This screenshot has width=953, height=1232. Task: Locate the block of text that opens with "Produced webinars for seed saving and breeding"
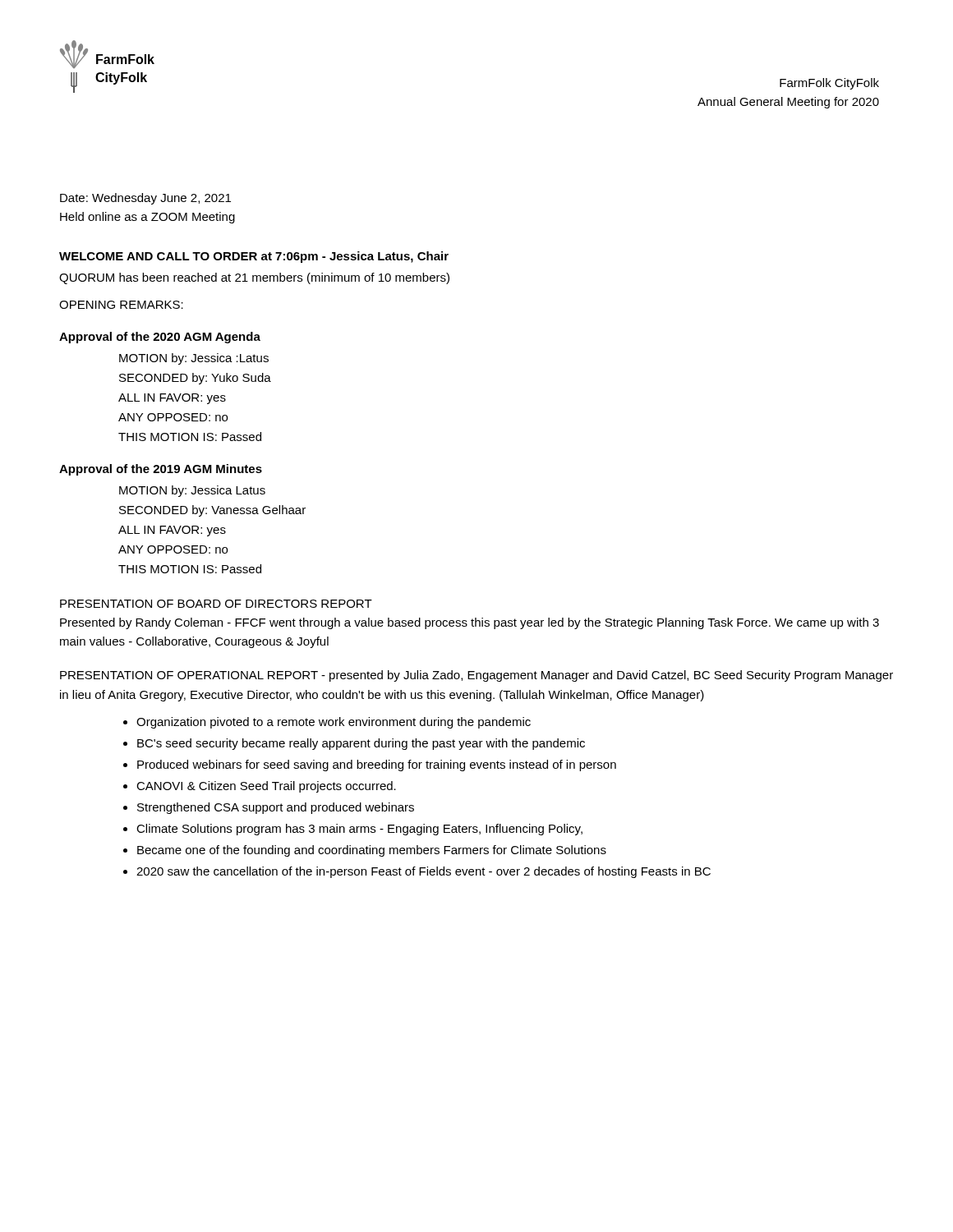(376, 764)
